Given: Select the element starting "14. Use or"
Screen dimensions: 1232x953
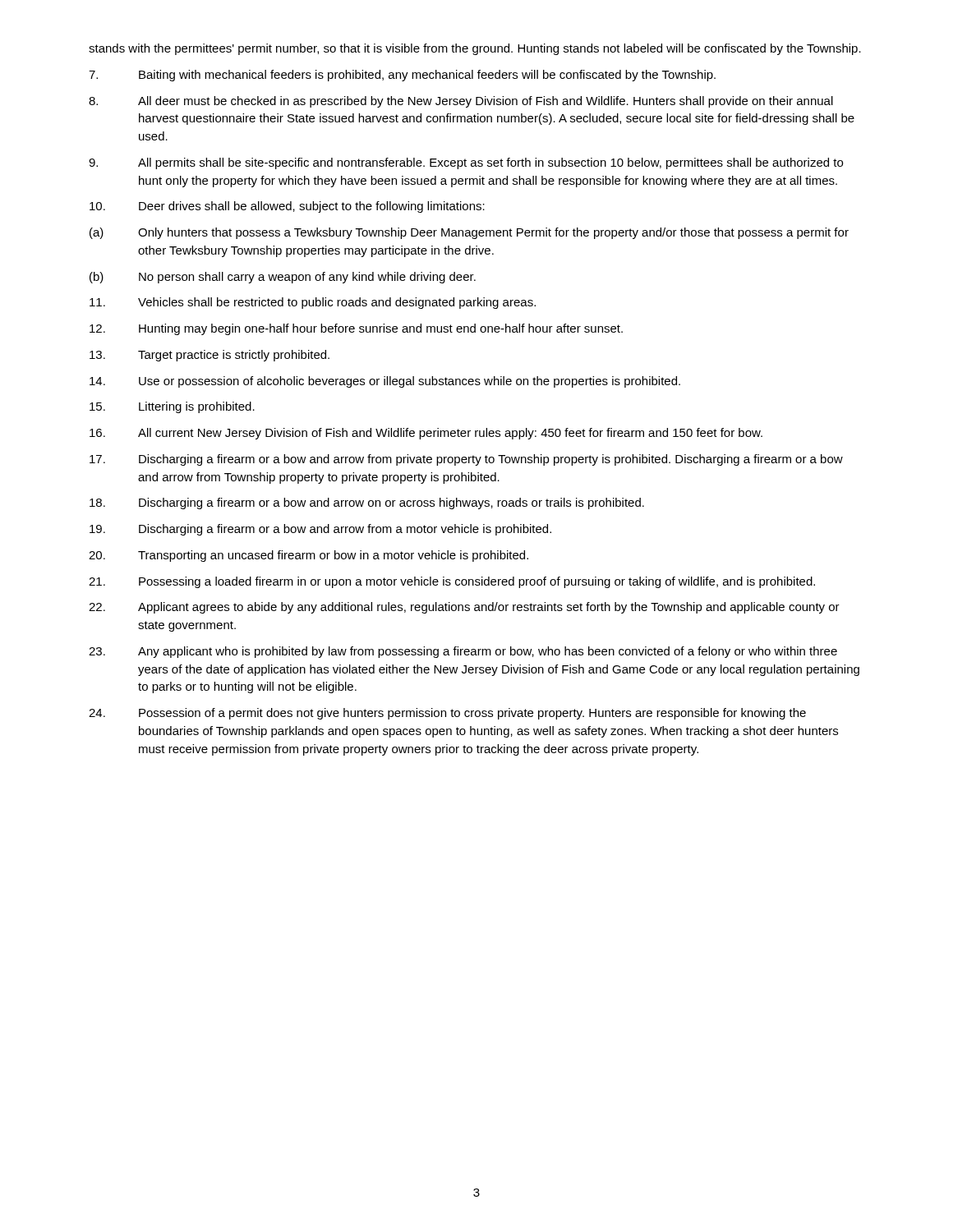Looking at the screenshot, I should 476,381.
